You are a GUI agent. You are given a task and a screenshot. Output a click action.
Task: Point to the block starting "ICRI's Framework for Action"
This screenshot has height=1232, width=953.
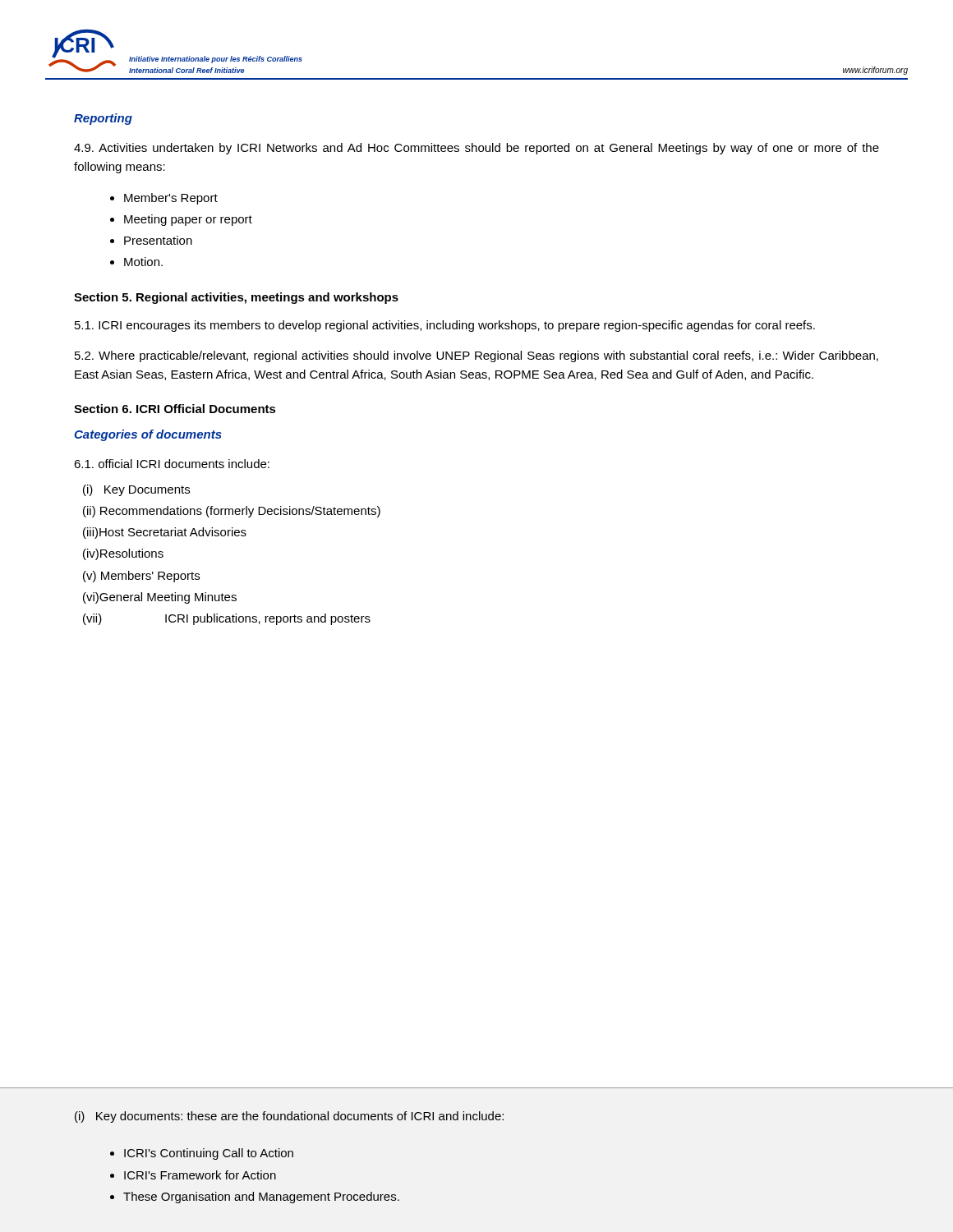(200, 1175)
